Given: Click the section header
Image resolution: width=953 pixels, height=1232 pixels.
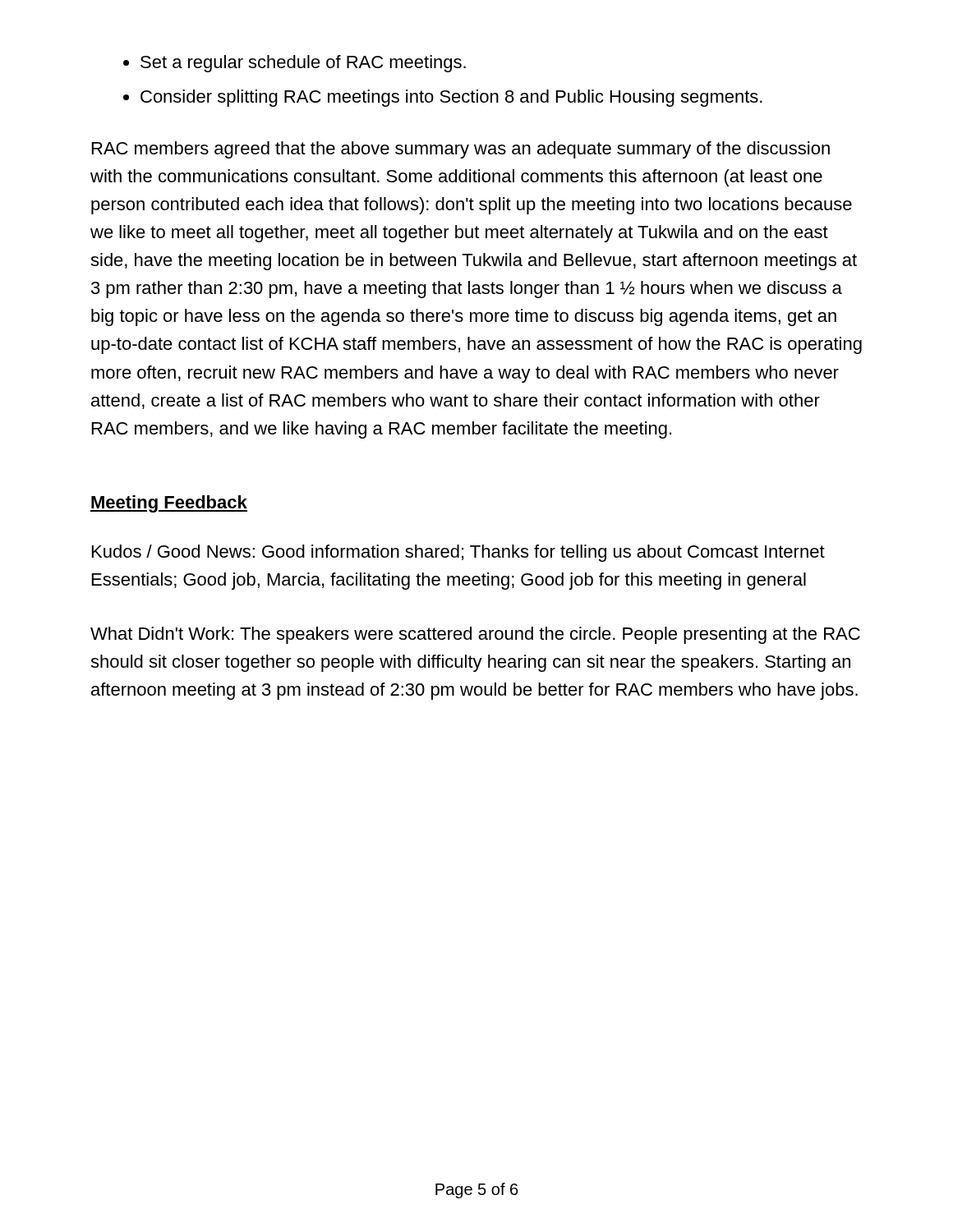Looking at the screenshot, I should click(169, 502).
